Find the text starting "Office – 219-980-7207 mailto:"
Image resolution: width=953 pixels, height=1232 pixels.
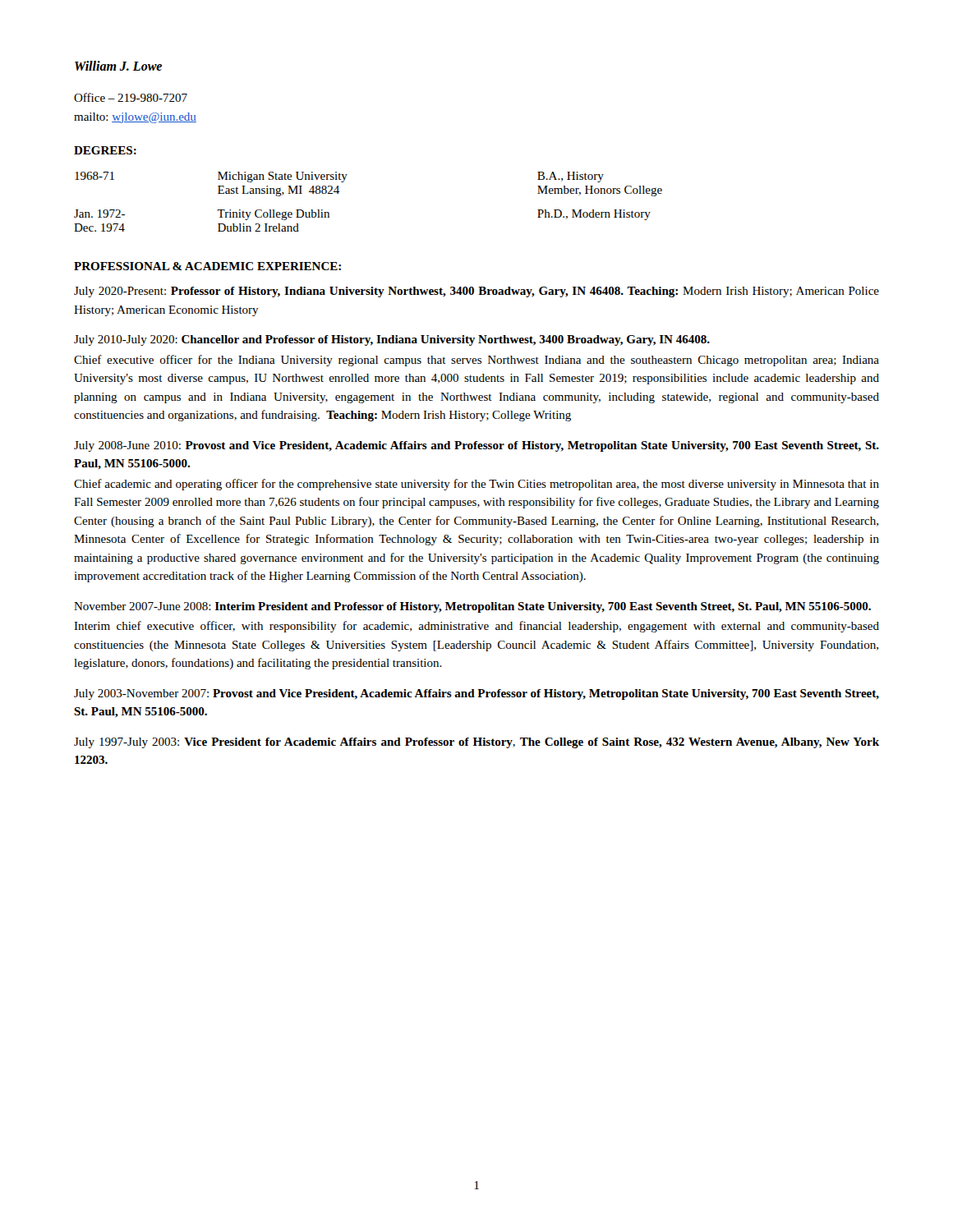pos(135,107)
